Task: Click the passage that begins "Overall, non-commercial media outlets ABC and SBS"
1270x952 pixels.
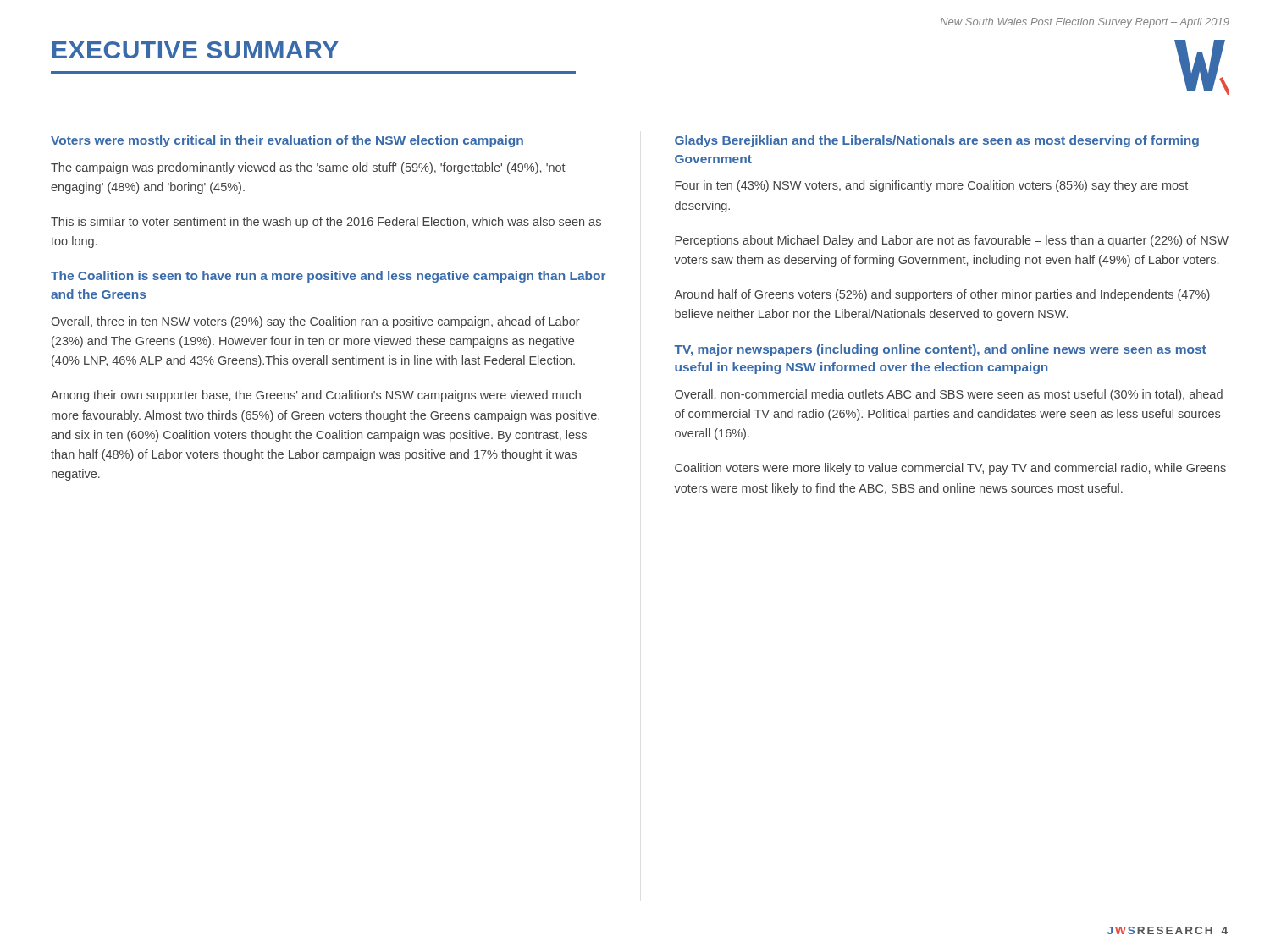Action: [952, 414]
